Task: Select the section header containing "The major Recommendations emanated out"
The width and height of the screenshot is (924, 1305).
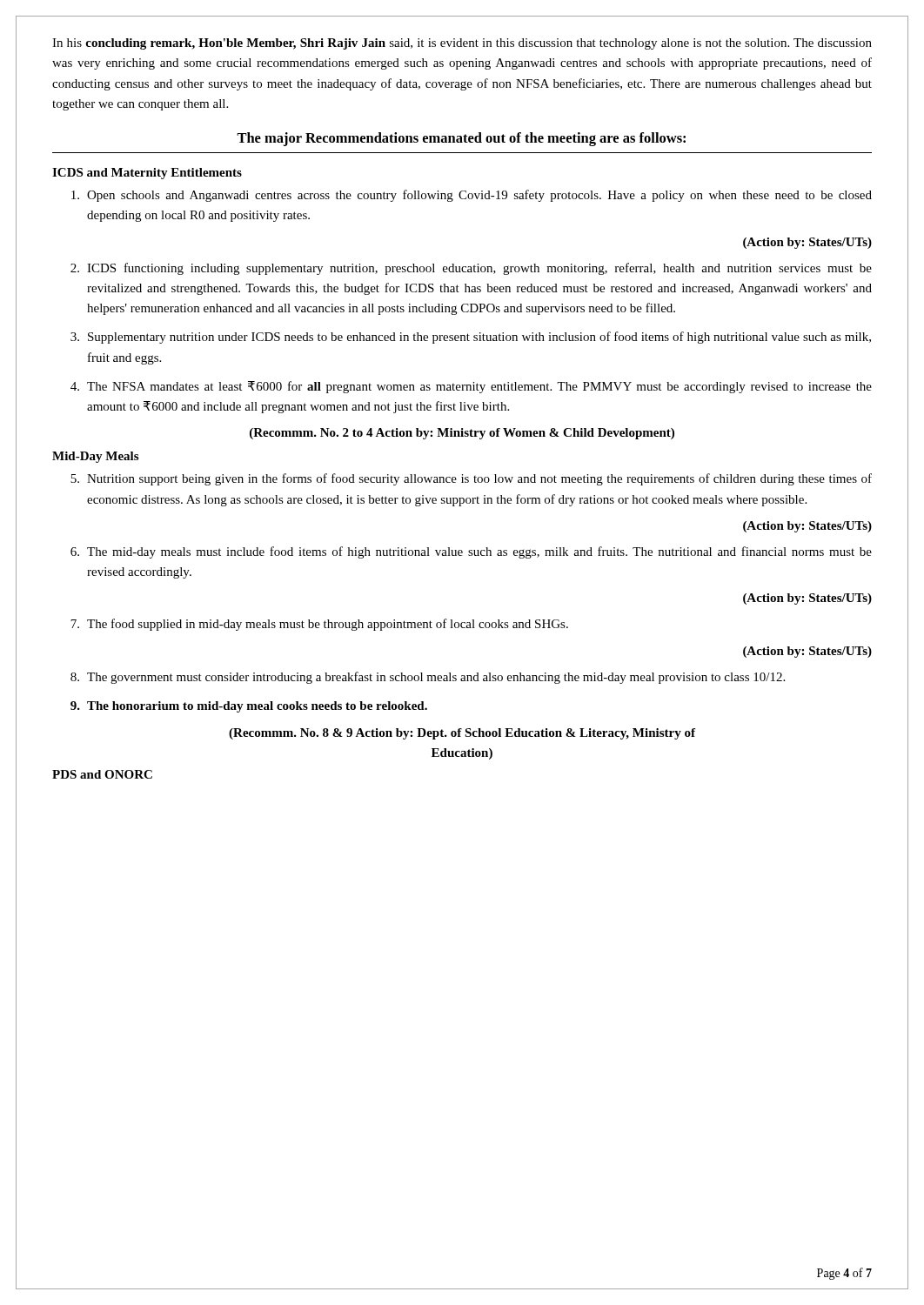Action: [462, 138]
